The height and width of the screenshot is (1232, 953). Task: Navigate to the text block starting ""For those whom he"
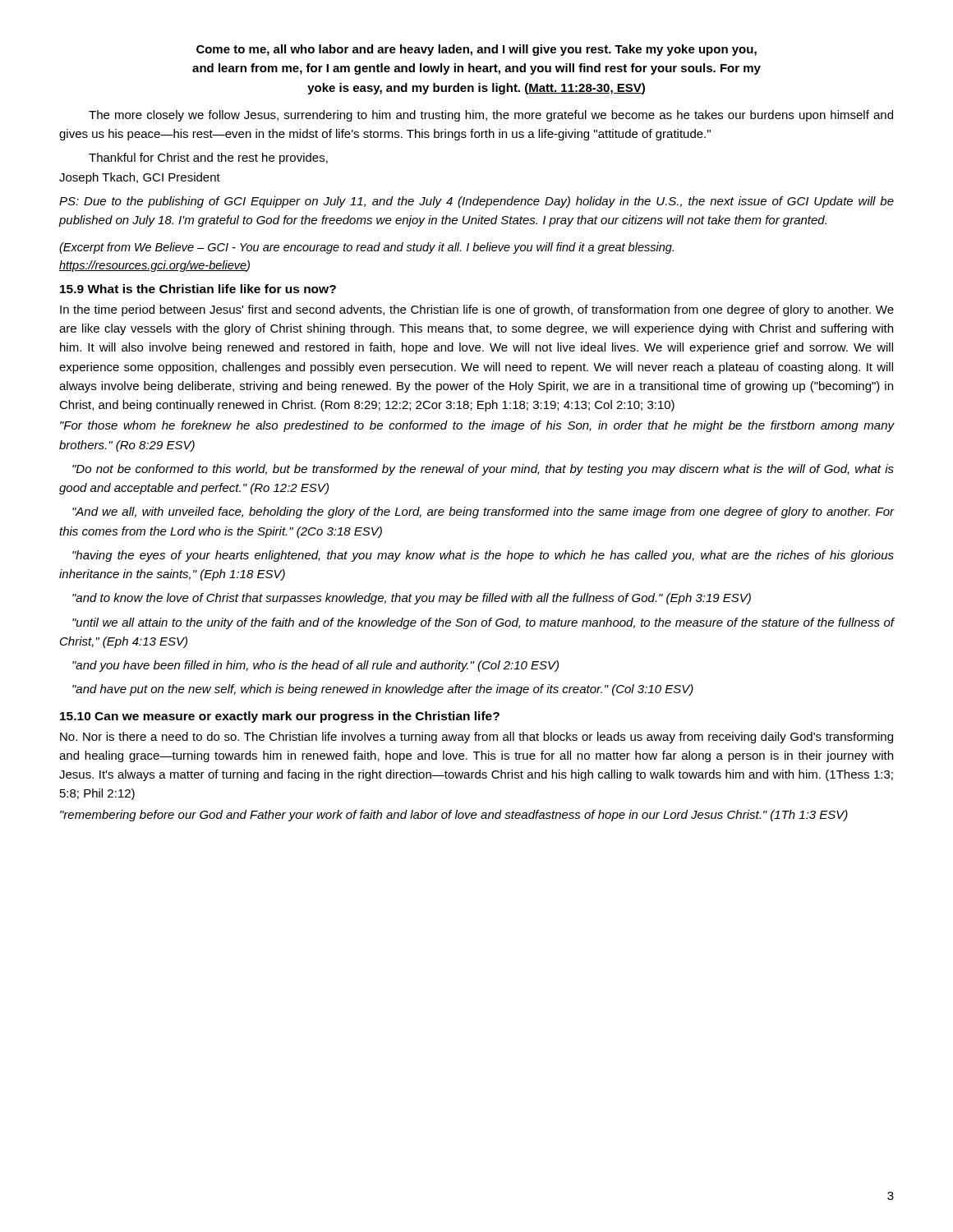(476, 435)
